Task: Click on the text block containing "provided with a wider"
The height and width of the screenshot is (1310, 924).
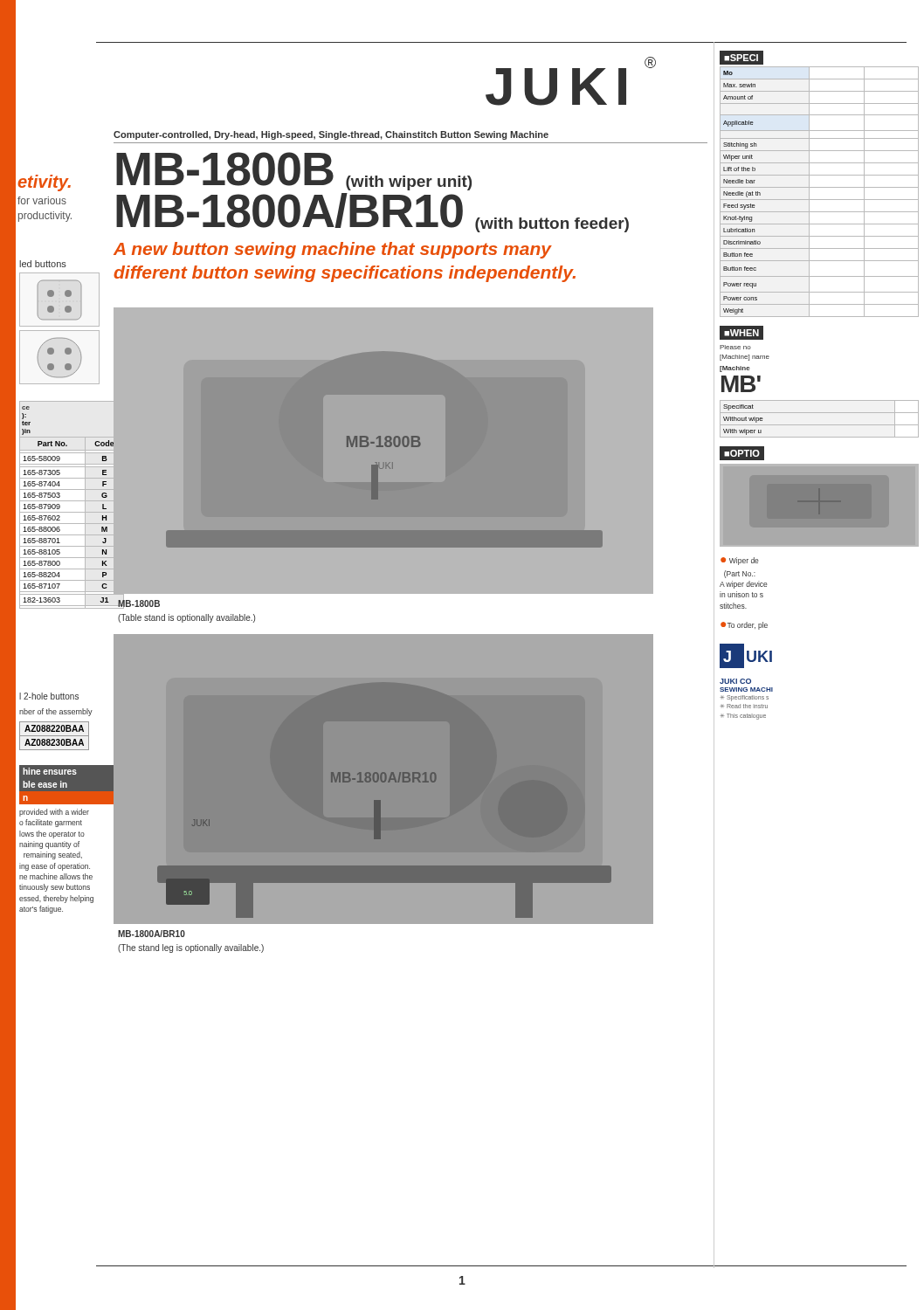Action: [57, 861]
